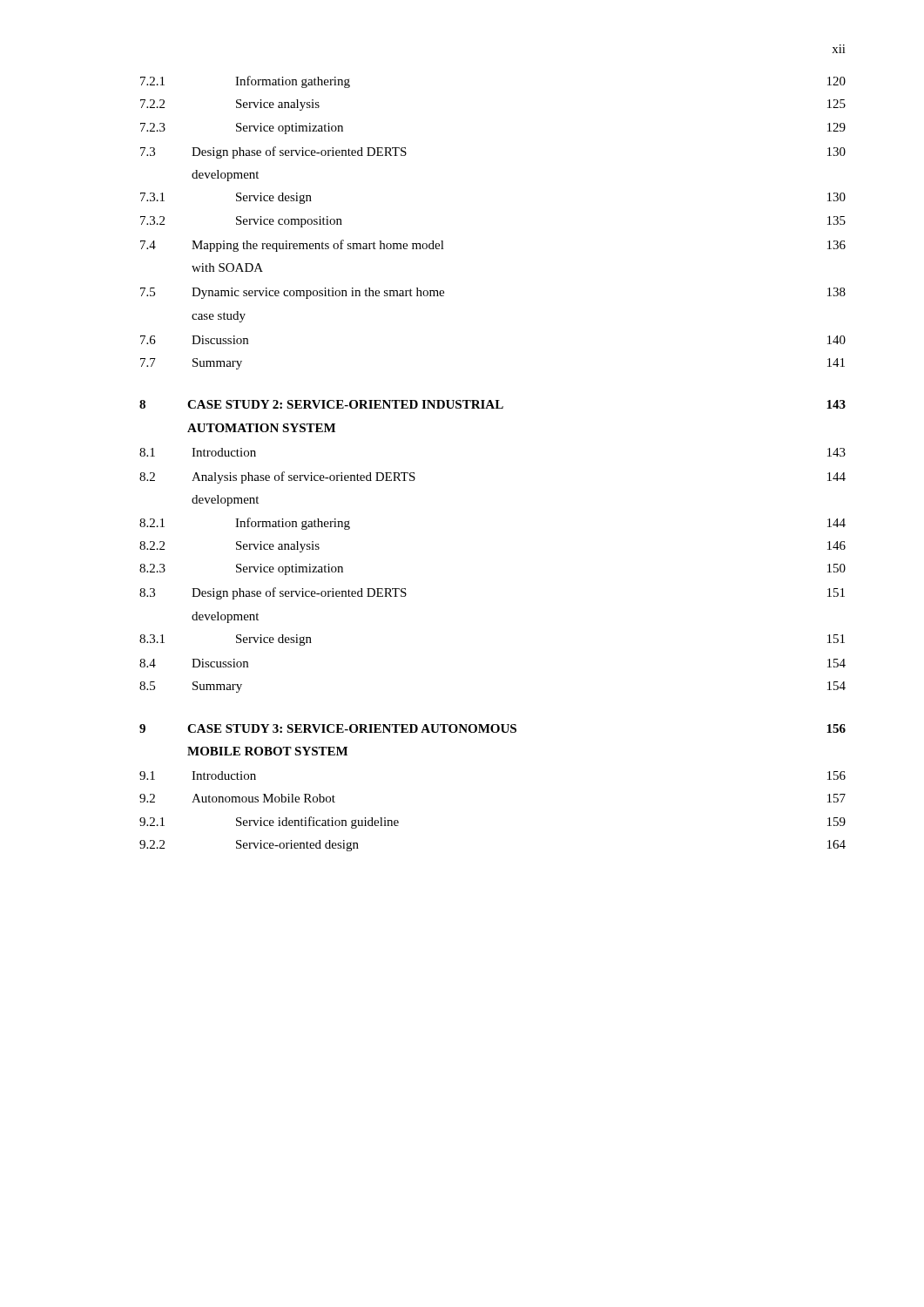Find "7.2.3 Service optimization 129" on this page
924x1307 pixels.
click(152, 129)
